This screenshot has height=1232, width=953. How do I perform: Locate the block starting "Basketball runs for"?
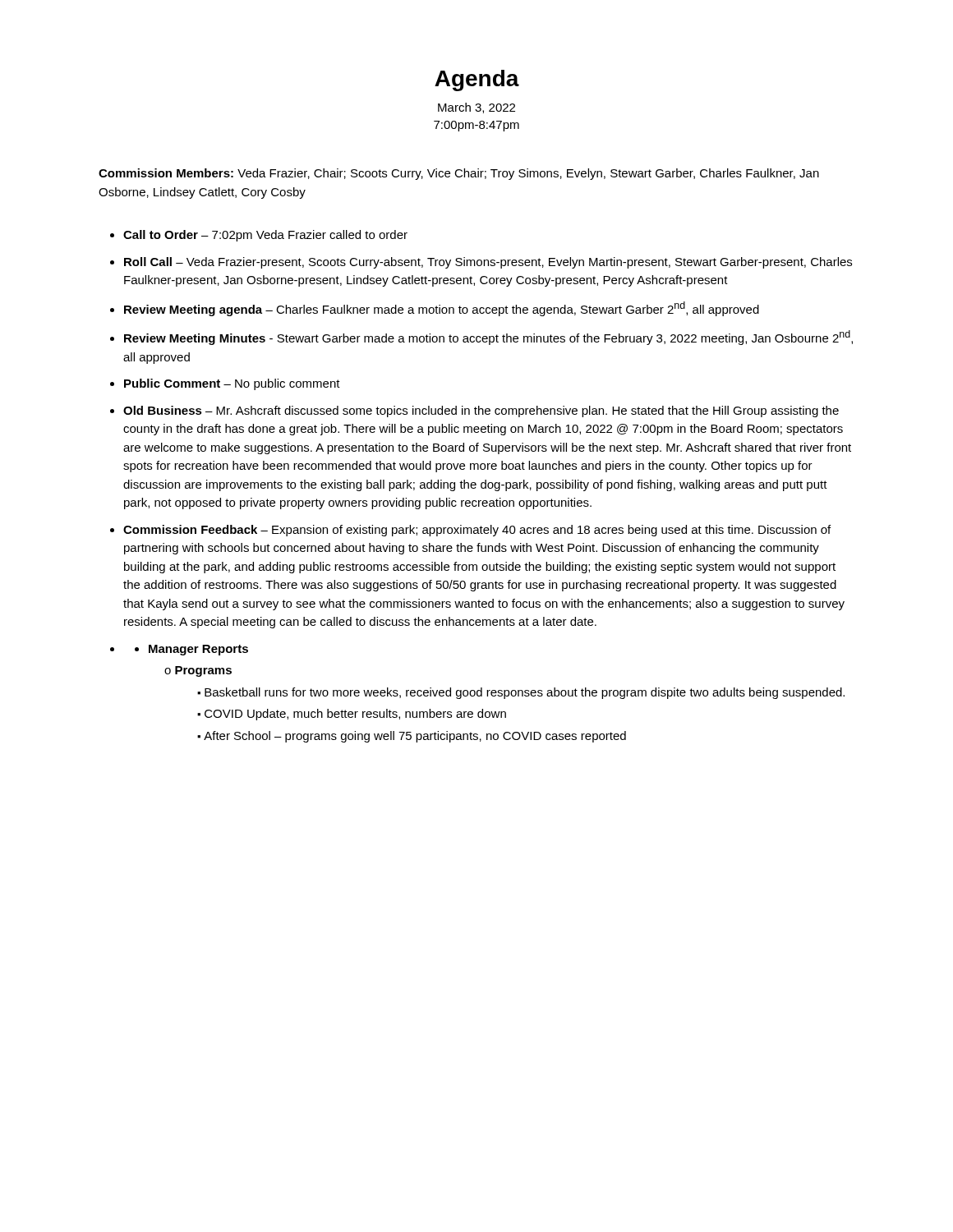[525, 692]
